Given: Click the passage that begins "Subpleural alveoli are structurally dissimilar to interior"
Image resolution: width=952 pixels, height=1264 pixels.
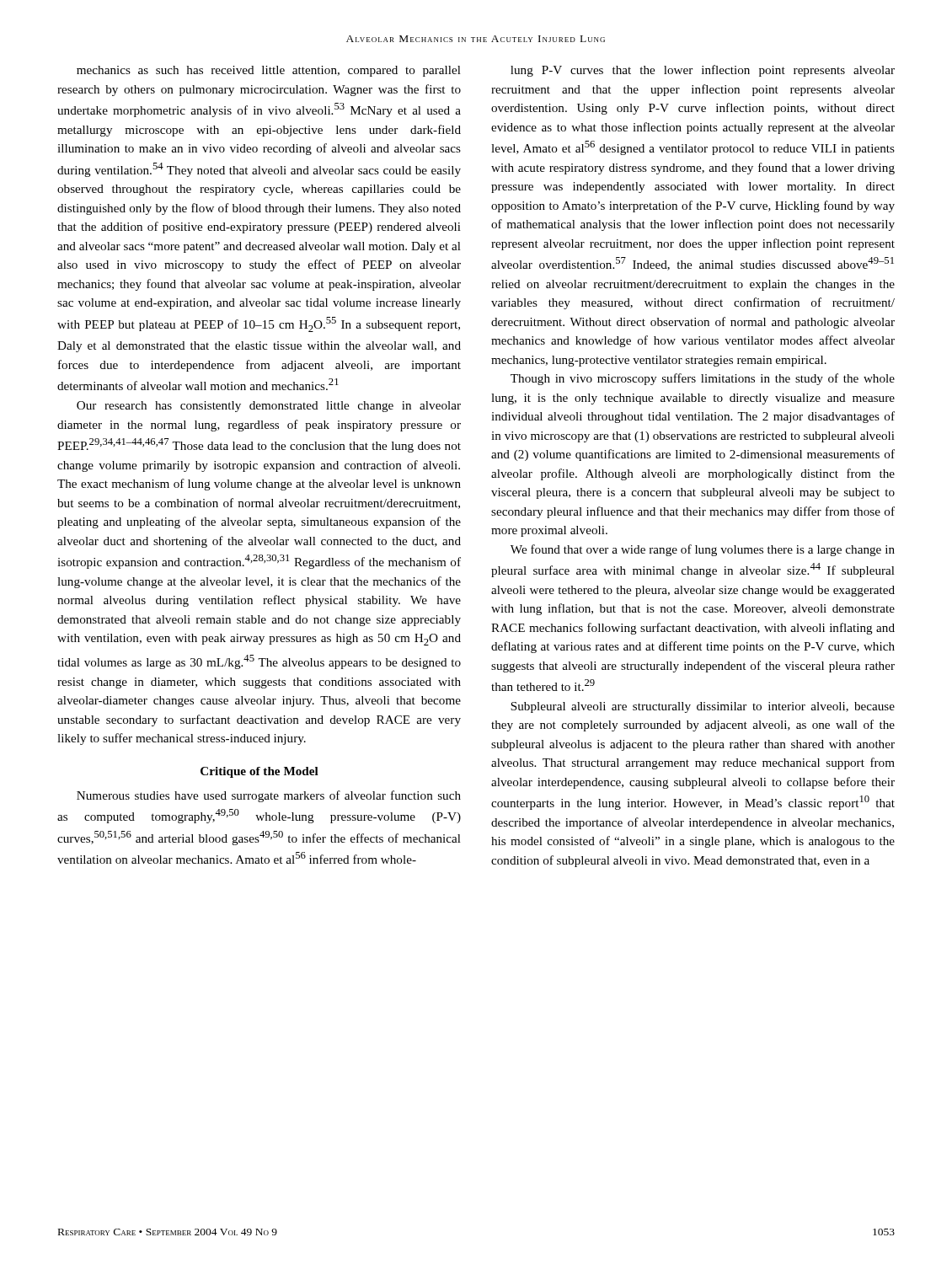Looking at the screenshot, I should pos(693,783).
